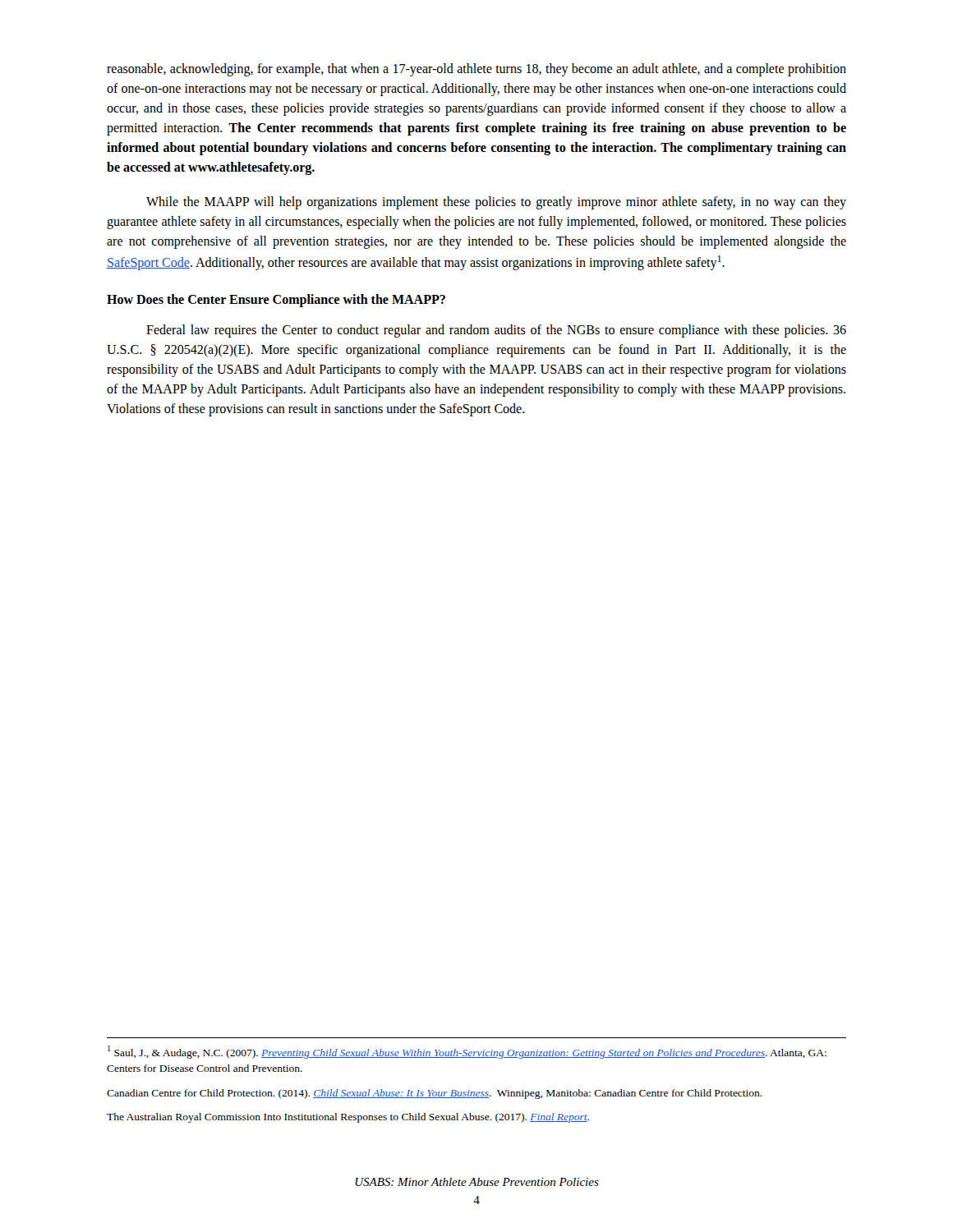Select the footnote containing "1 Saul, J., &"

click(476, 1084)
